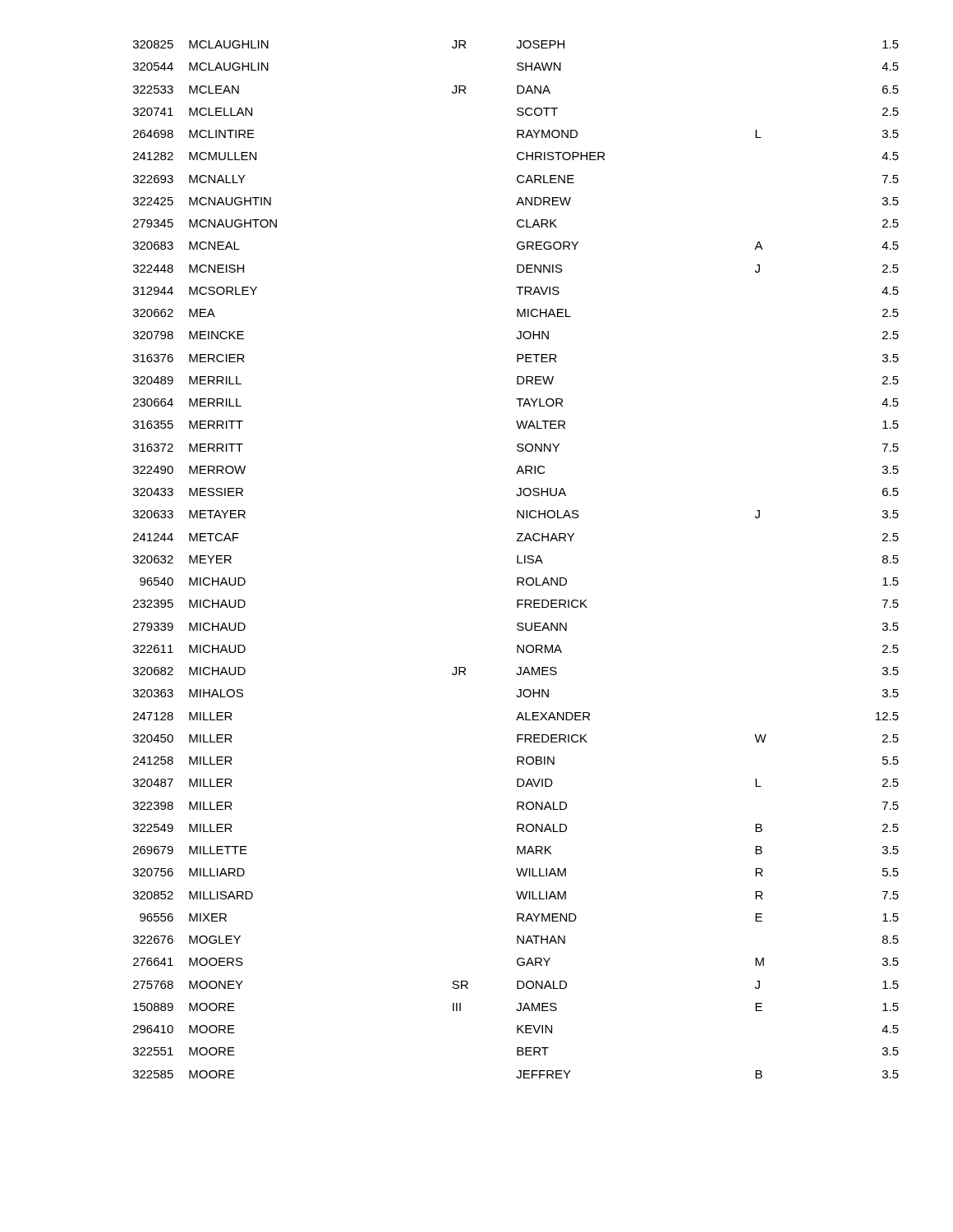953x1232 pixels.
Task: Locate the table with the text "7.5"
Action: coord(476,559)
